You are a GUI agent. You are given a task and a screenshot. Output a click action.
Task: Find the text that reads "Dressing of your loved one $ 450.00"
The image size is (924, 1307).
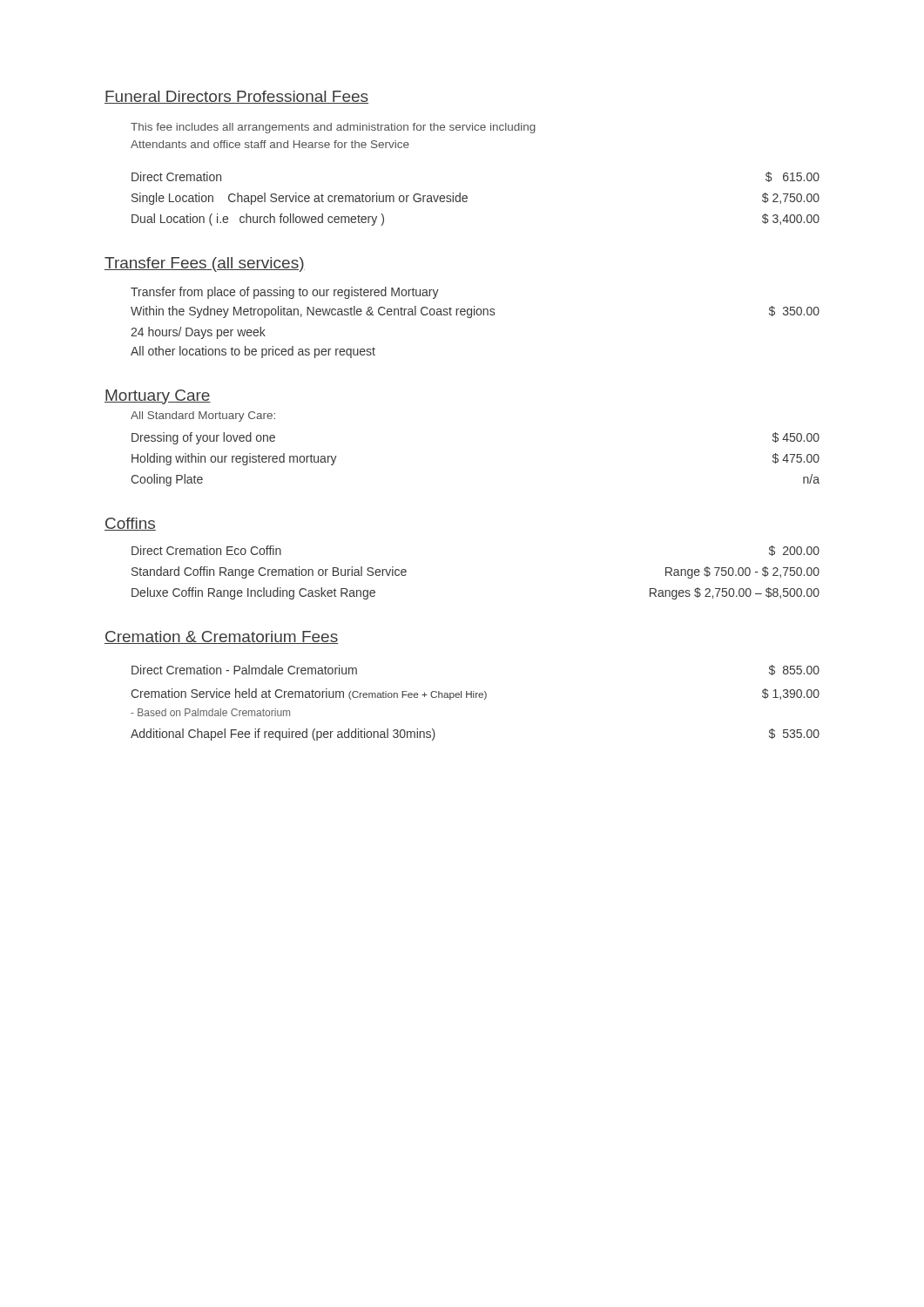202,438
